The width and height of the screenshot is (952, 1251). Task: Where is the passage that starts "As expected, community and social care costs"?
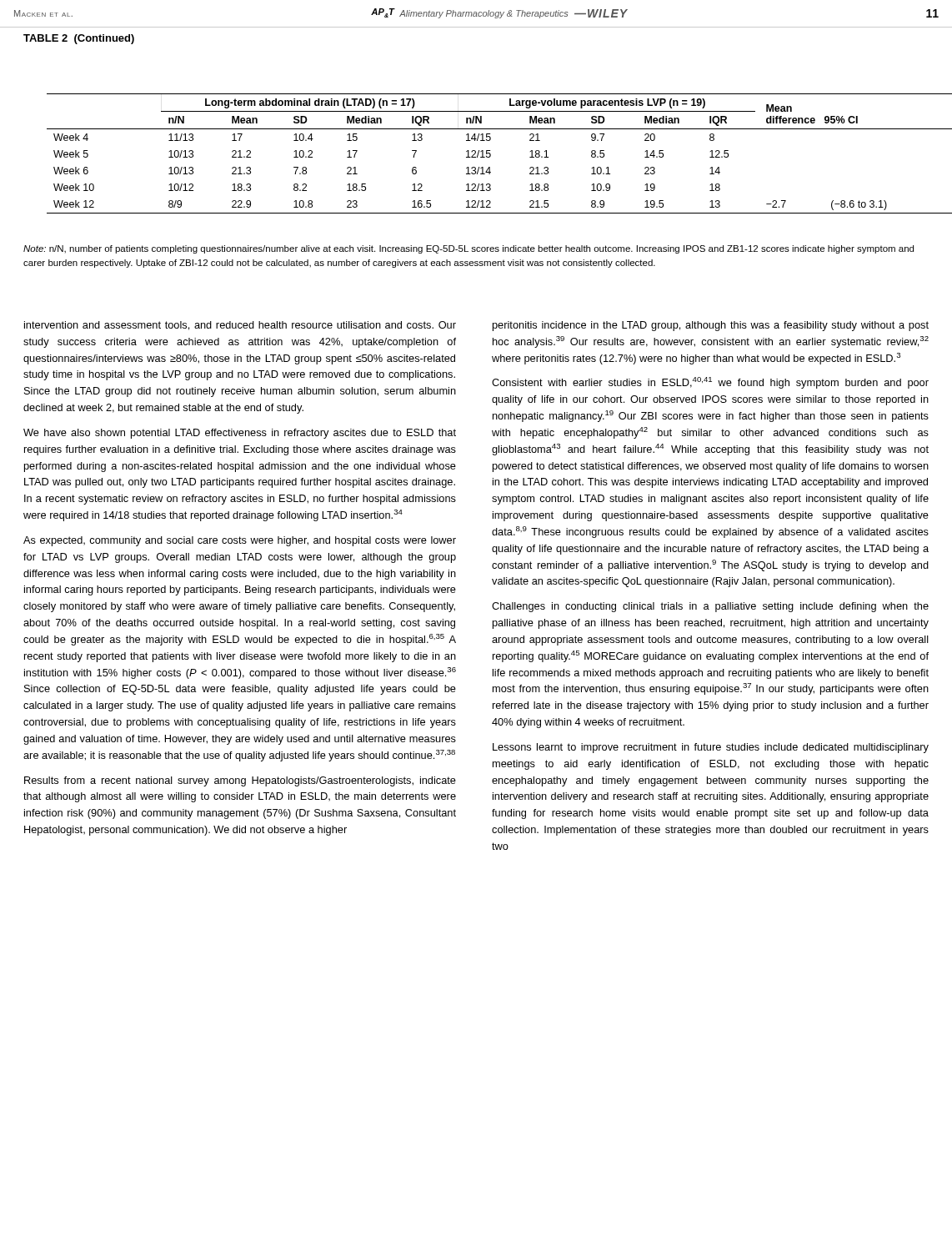240,647
